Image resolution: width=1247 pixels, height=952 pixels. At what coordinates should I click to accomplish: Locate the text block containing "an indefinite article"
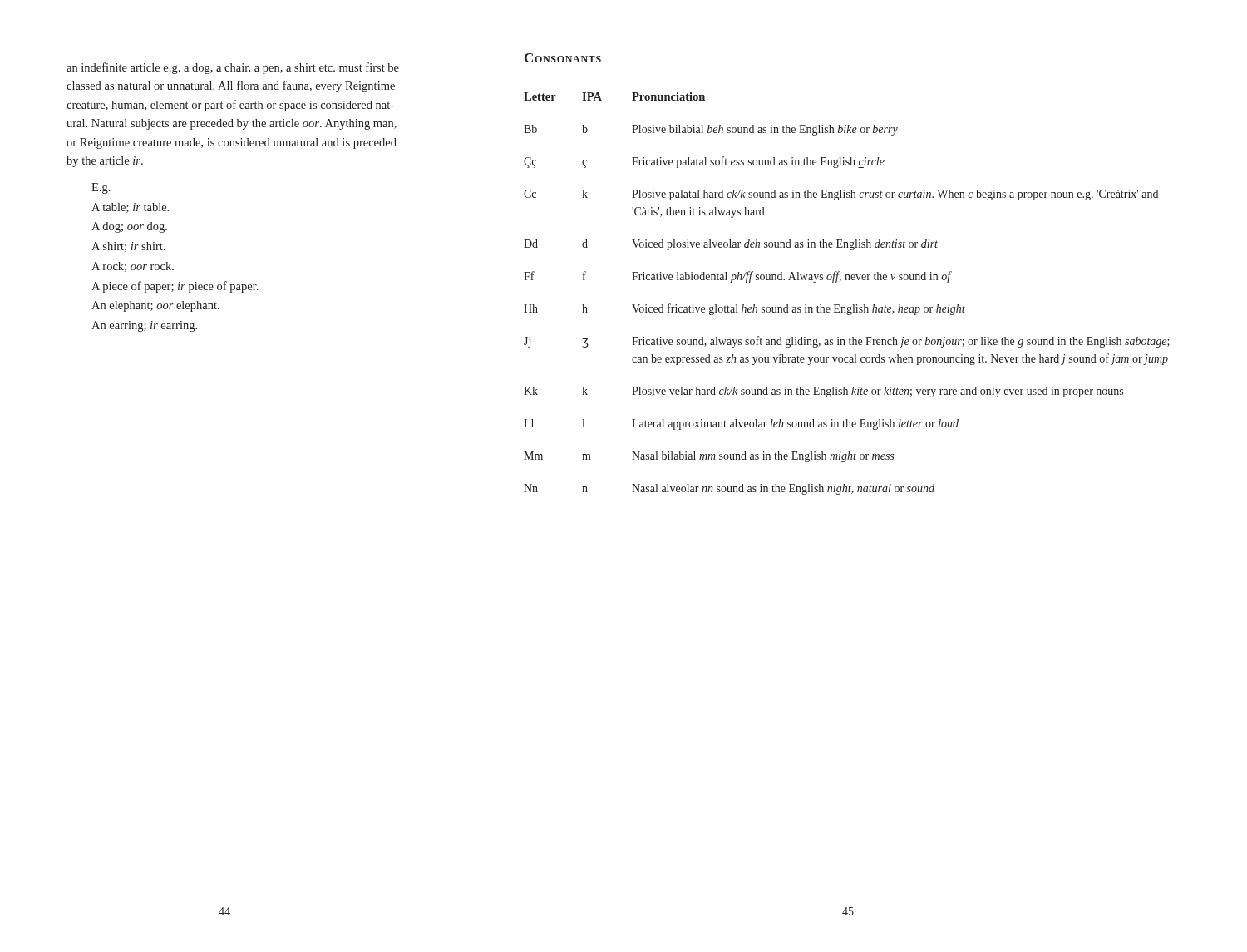pos(237,114)
